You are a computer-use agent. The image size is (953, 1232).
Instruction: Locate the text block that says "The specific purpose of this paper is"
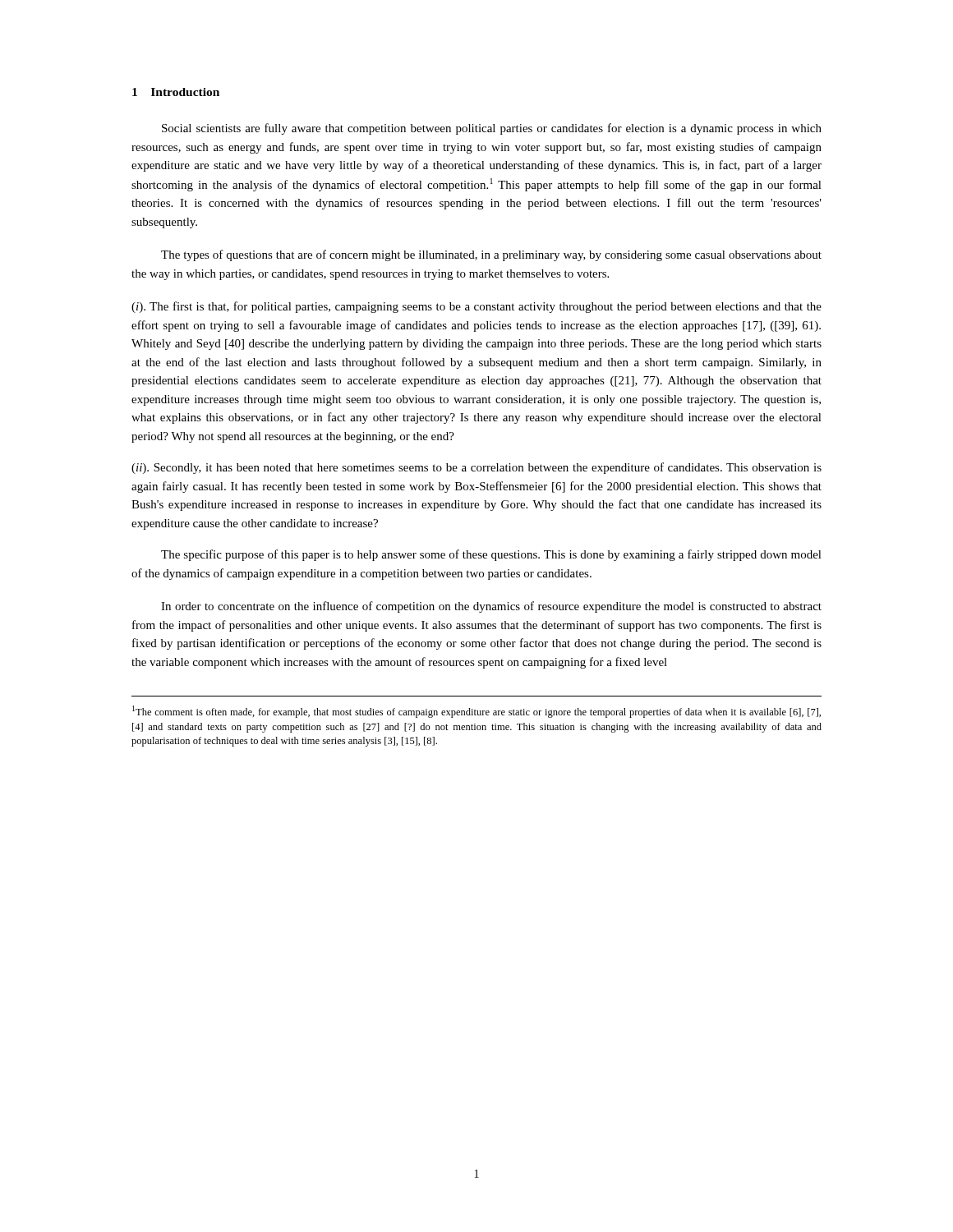point(476,564)
